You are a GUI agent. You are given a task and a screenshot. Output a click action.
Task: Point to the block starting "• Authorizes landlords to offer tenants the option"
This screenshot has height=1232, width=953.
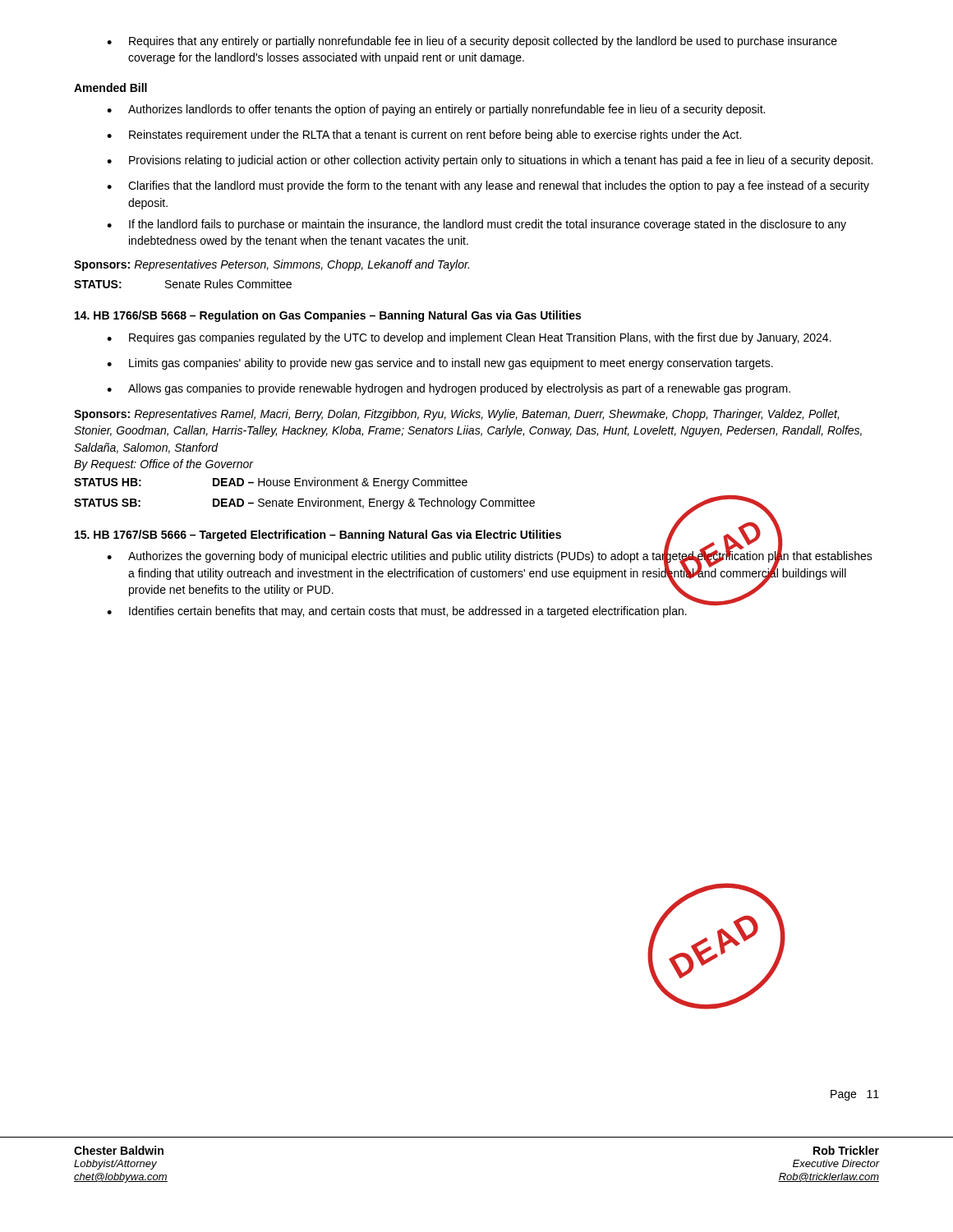[493, 111]
